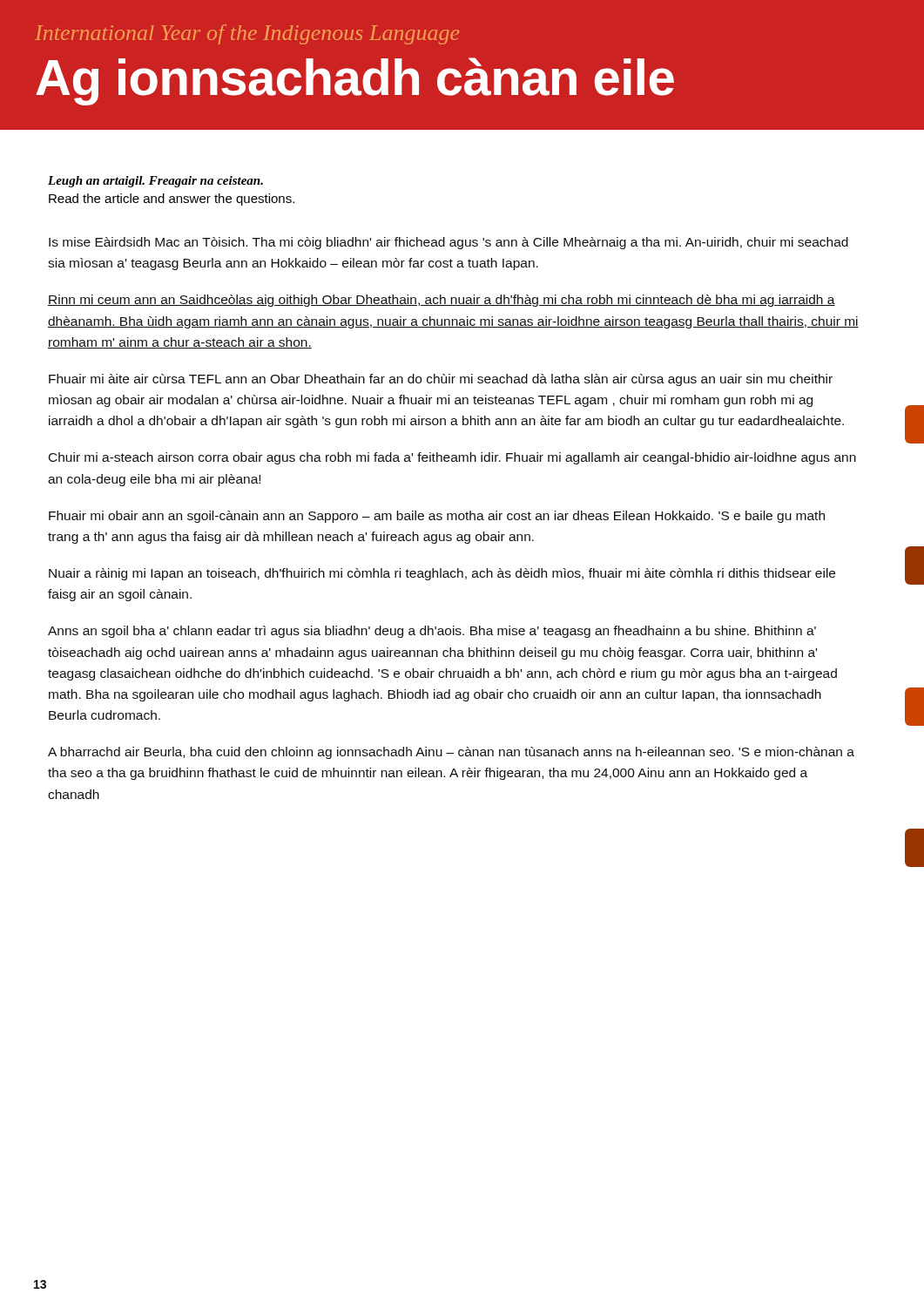Viewport: 924px width, 1307px height.
Task: Find the text block that says "Fhuair mi obair"
Action: [x=437, y=526]
